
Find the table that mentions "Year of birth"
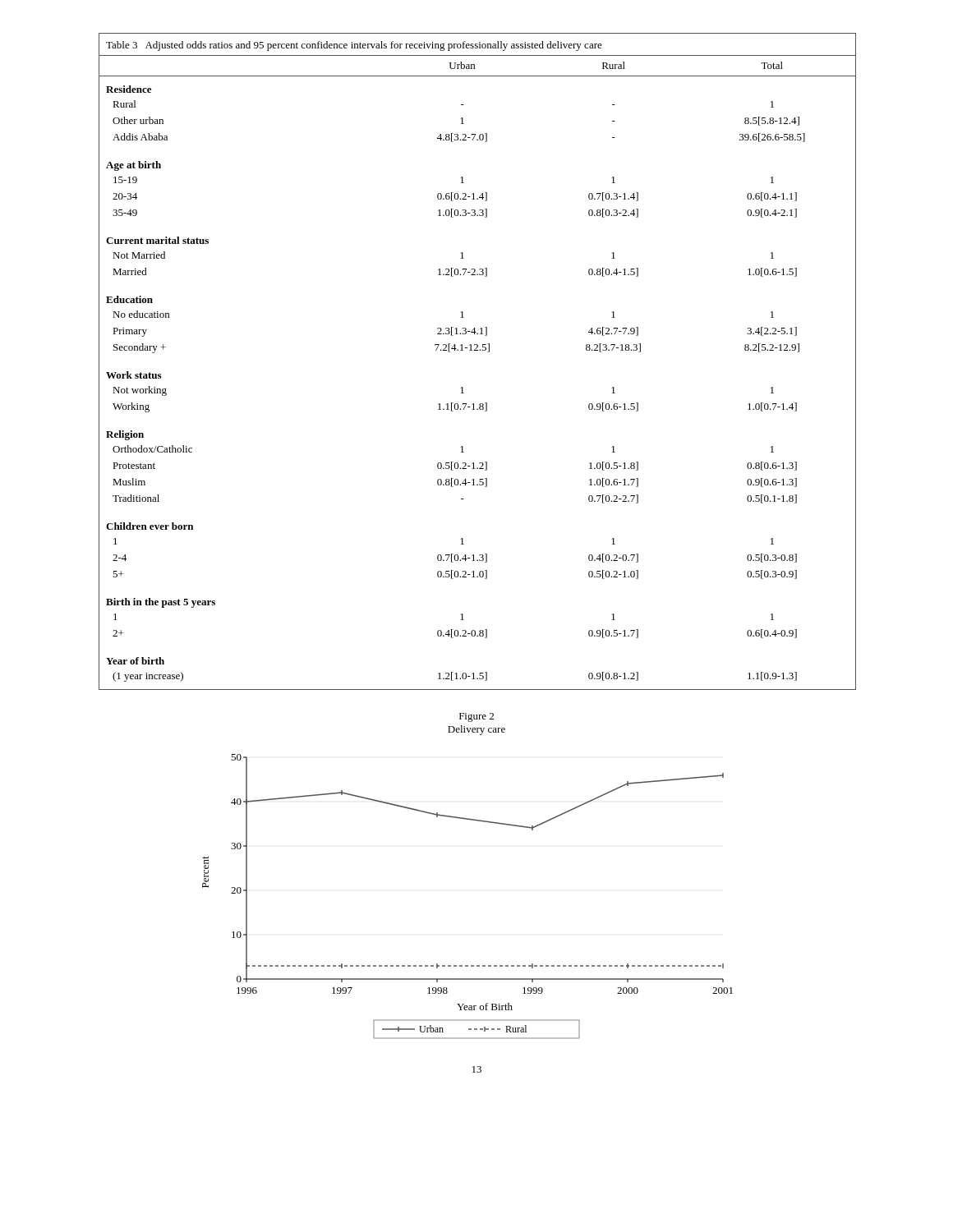click(x=477, y=361)
